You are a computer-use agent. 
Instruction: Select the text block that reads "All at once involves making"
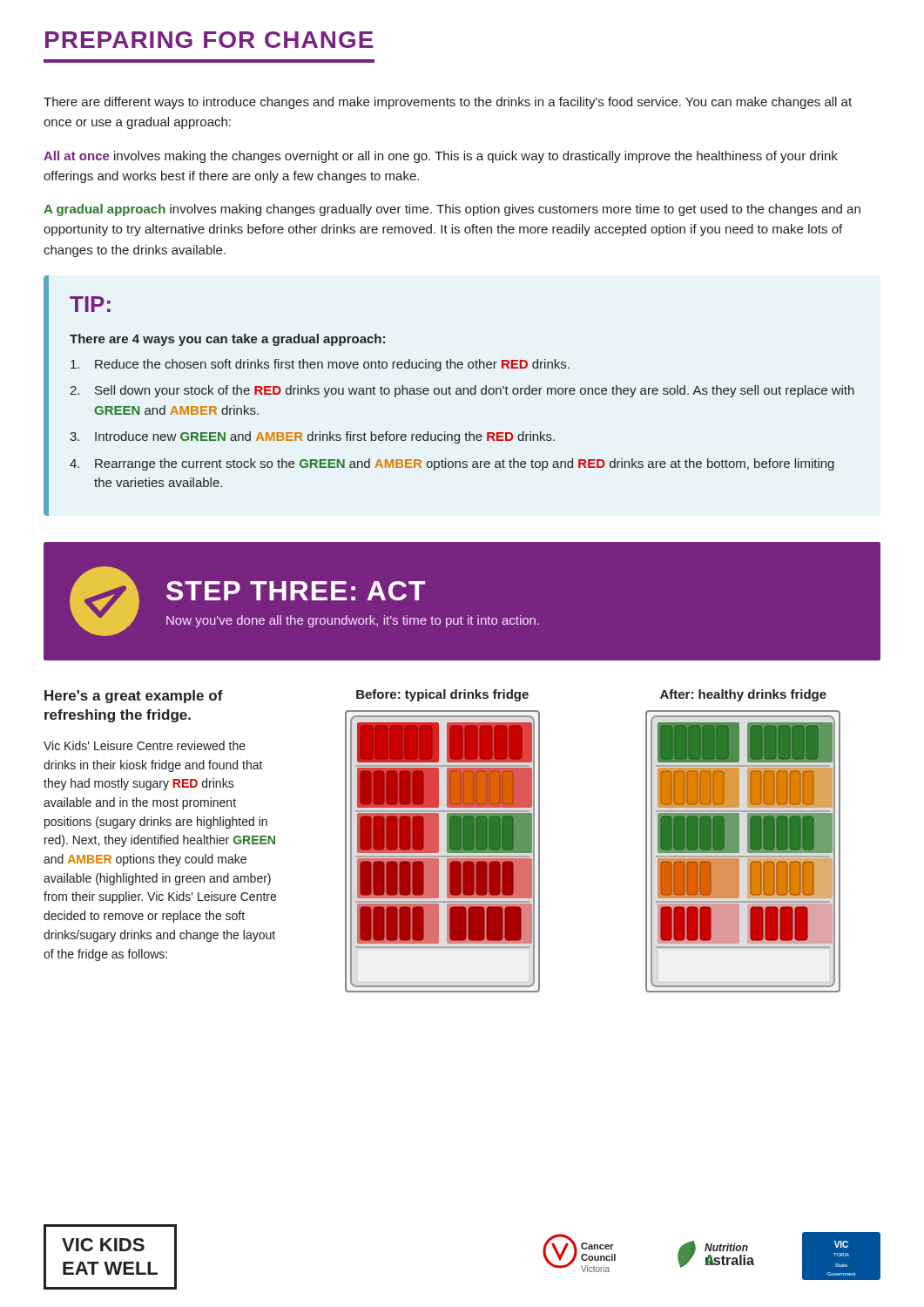click(x=462, y=165)
